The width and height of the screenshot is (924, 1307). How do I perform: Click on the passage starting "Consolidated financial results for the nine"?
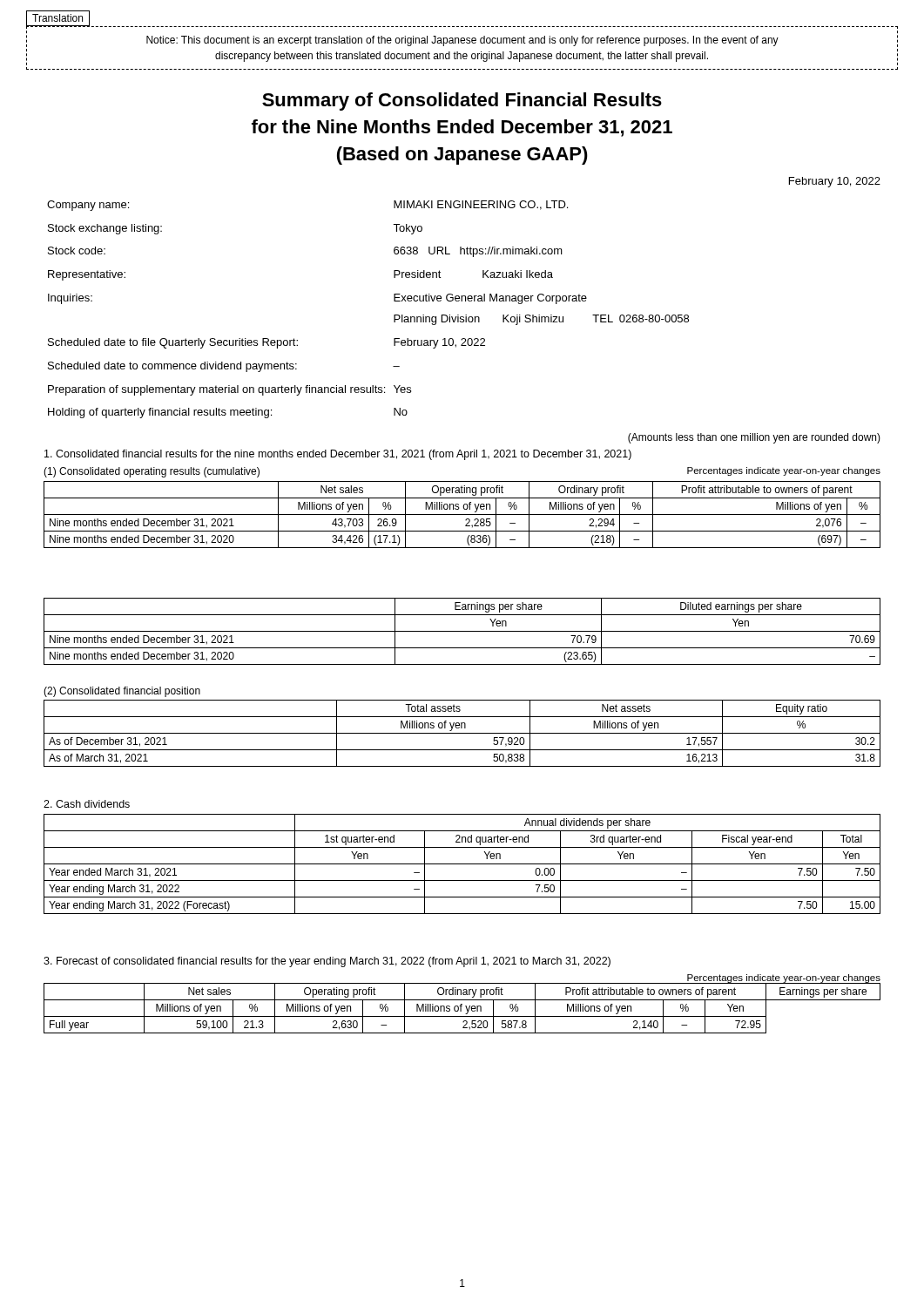point(338,454)
